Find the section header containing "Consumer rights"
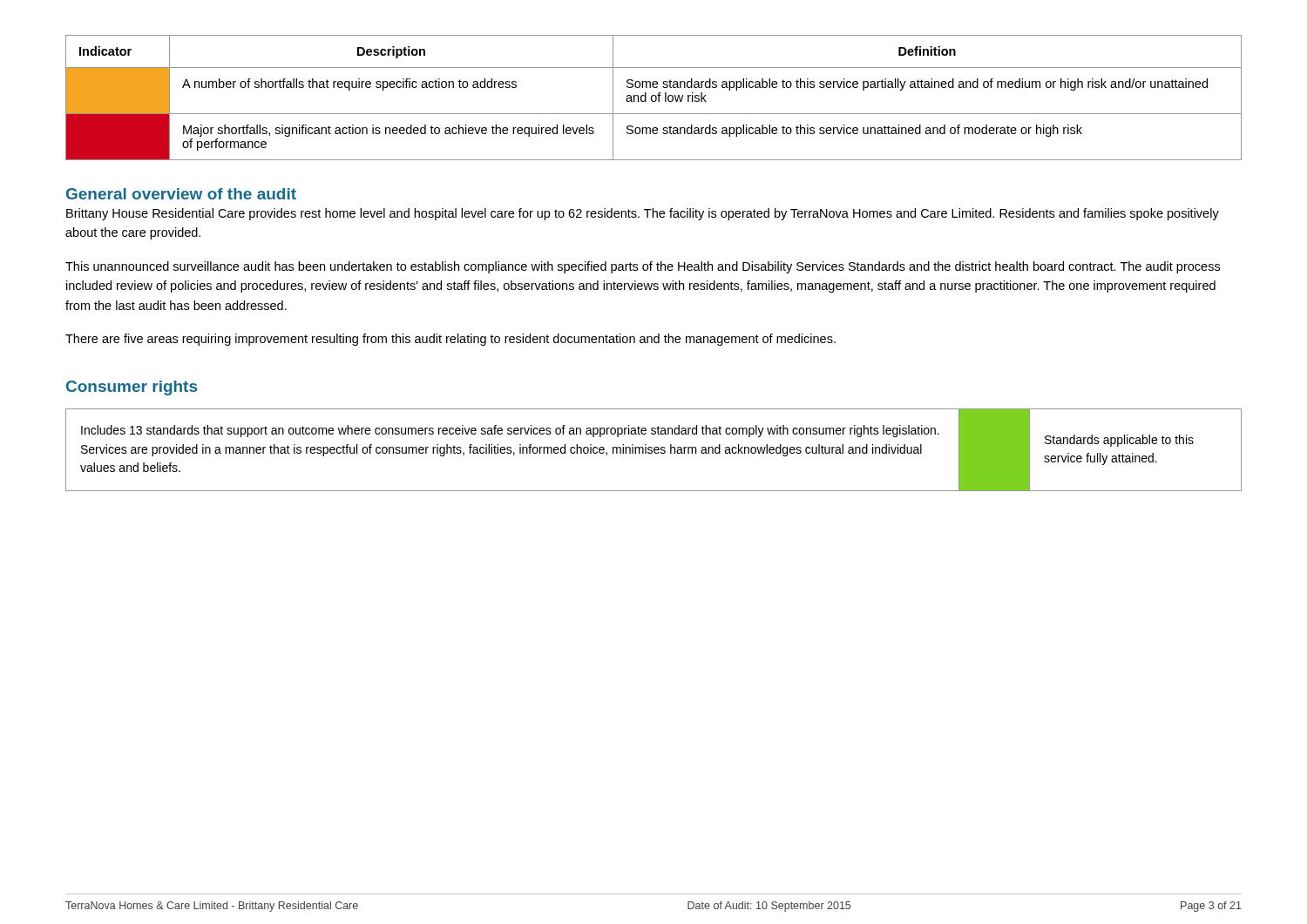 pyautogui.click(x=132, y=386)
